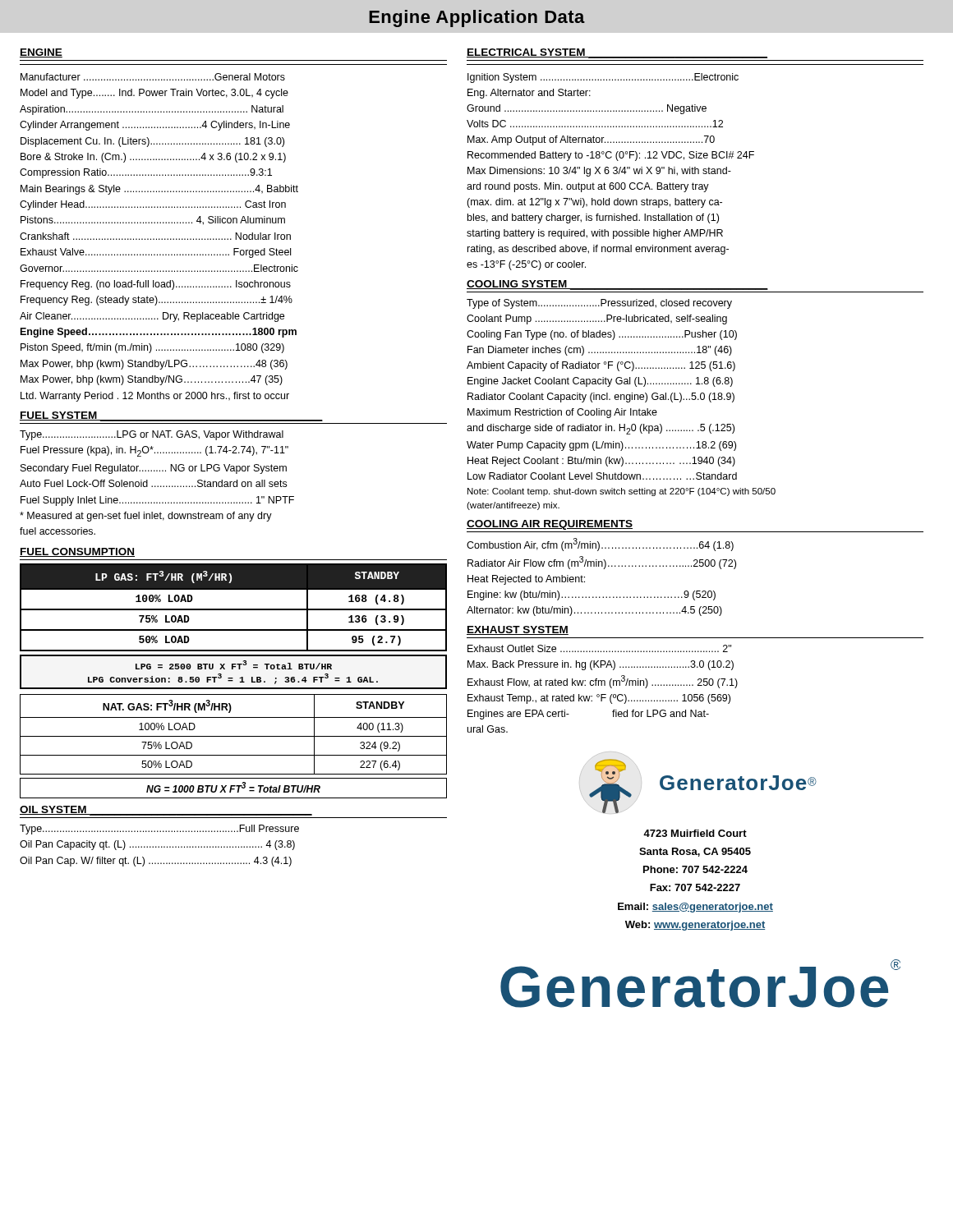Select the text block containing "Manufacturer ..............................................General Motors Model and Type........"
Screen dimensions: 1232x953
(x=233, y=237)
